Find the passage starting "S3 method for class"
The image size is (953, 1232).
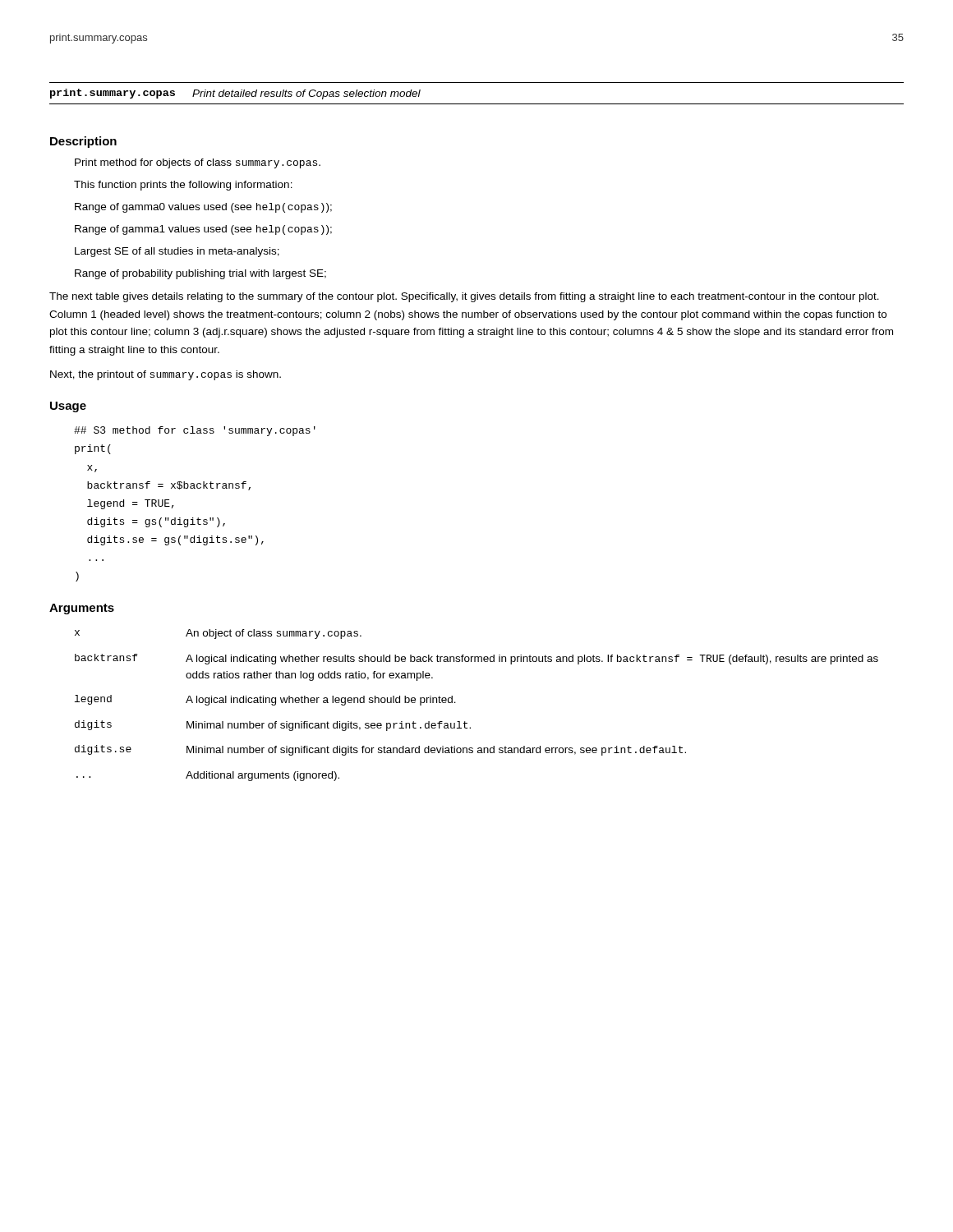[x=195, y=431]
